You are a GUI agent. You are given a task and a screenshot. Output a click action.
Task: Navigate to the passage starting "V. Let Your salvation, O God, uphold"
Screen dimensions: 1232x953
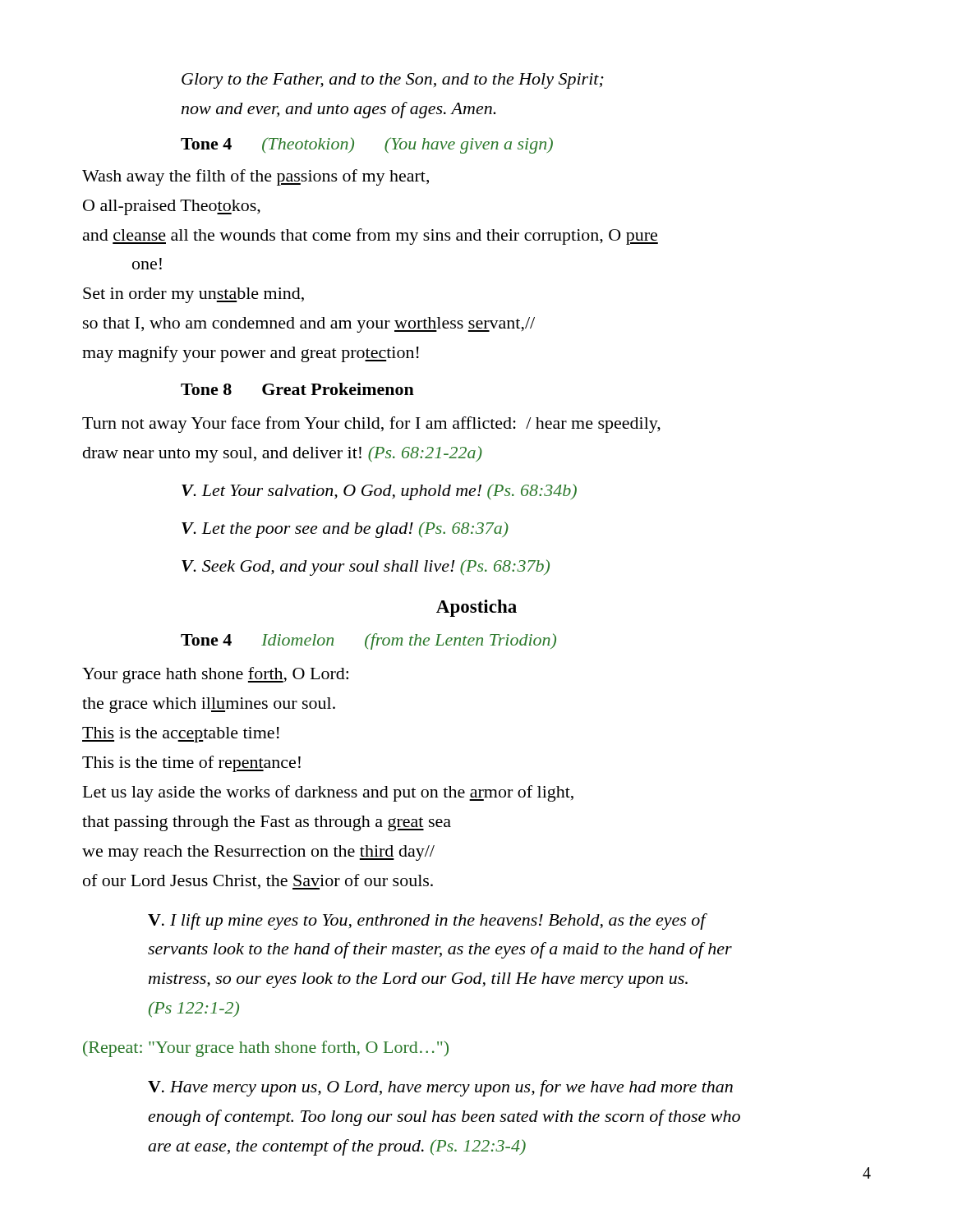point(526,490)
